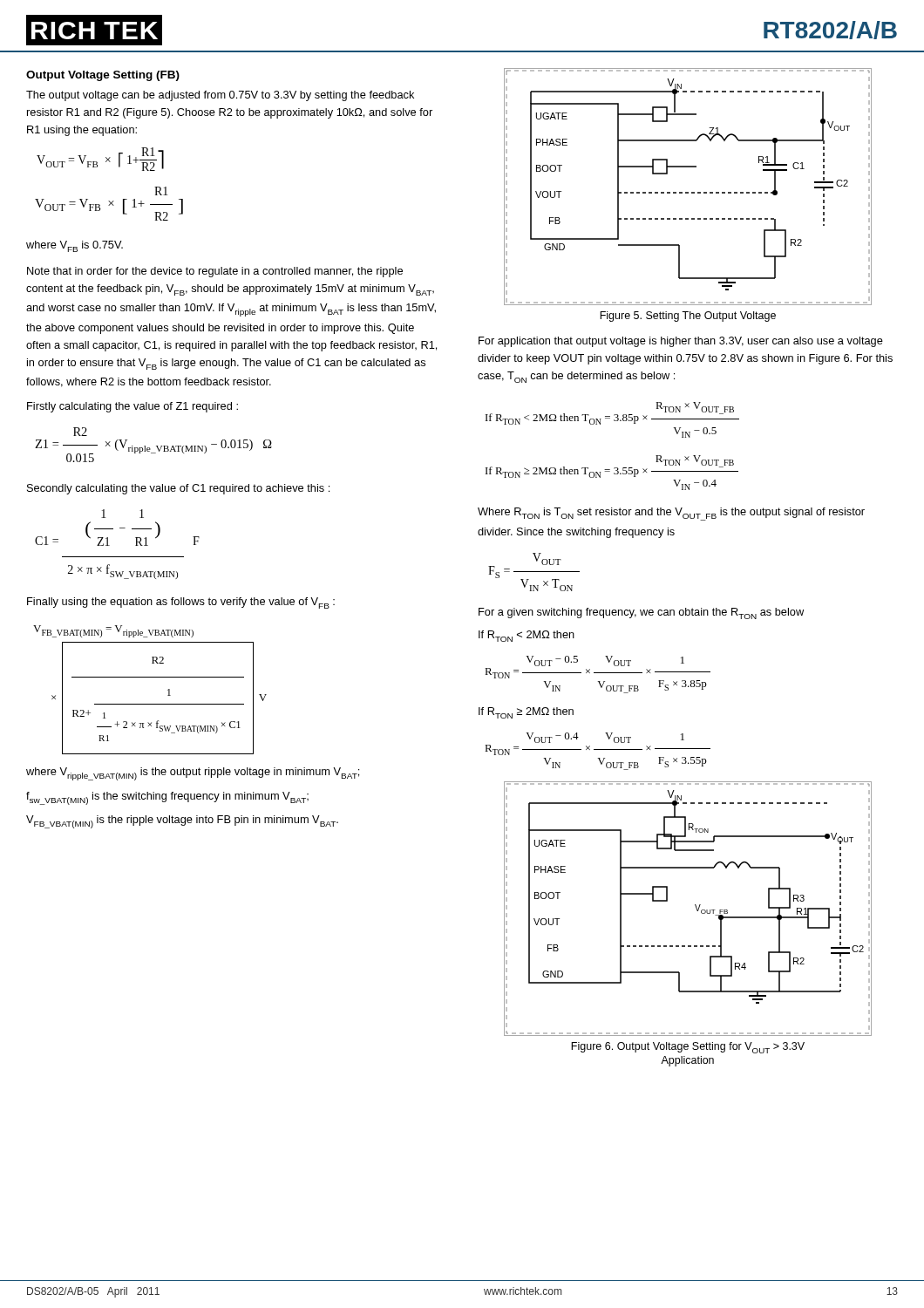Screen dimensions: 1308x924
Task: Locate the formula that opens with "VFB_VBAT(MIN) = Vripple_VBAT(MIN) ×"
Action: tap(150, 688)
